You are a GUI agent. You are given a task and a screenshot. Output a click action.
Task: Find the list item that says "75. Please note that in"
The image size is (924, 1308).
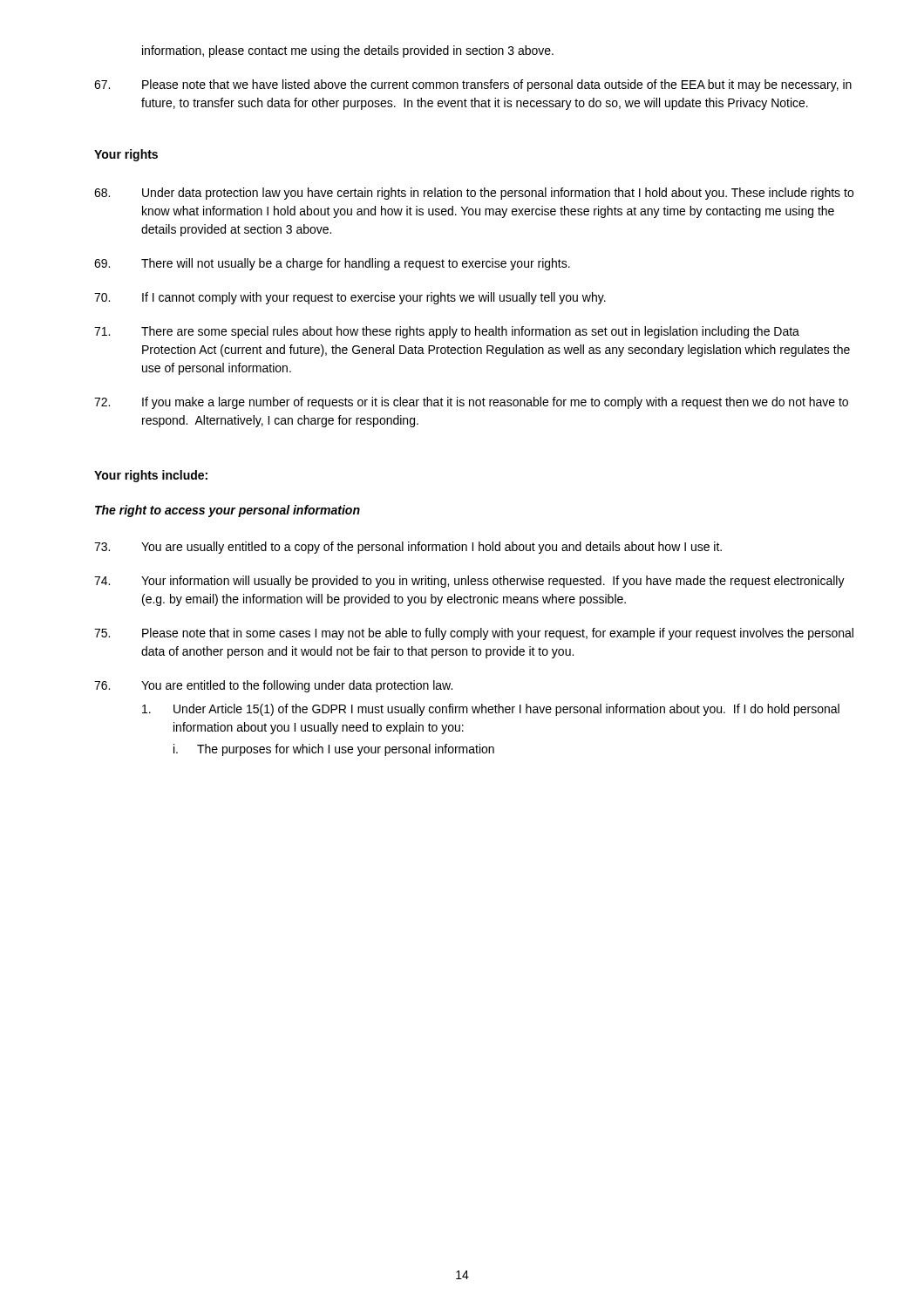(x=474, y=643)
